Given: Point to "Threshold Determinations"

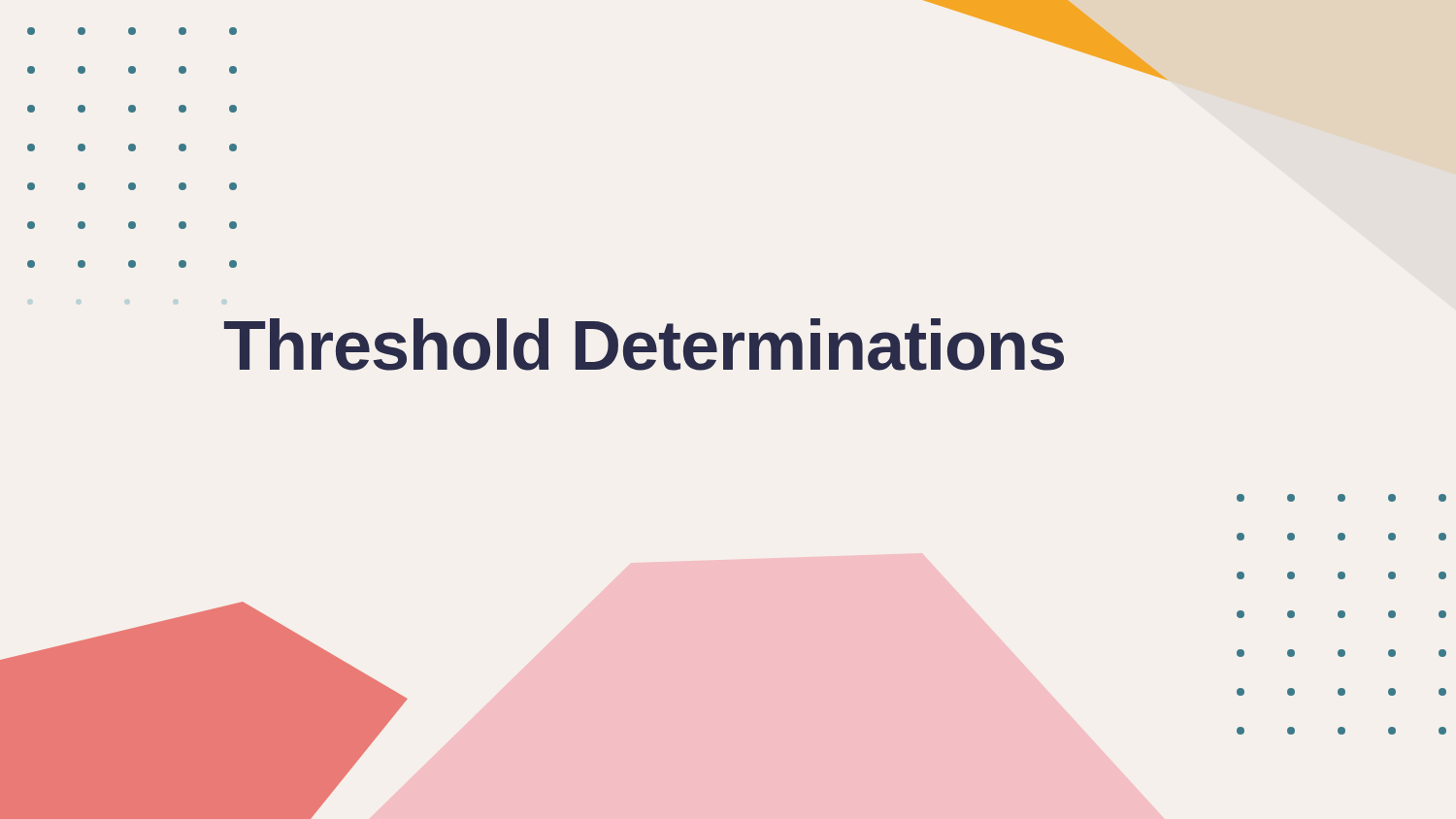Looking at the screenshot, I should [645, 345].
